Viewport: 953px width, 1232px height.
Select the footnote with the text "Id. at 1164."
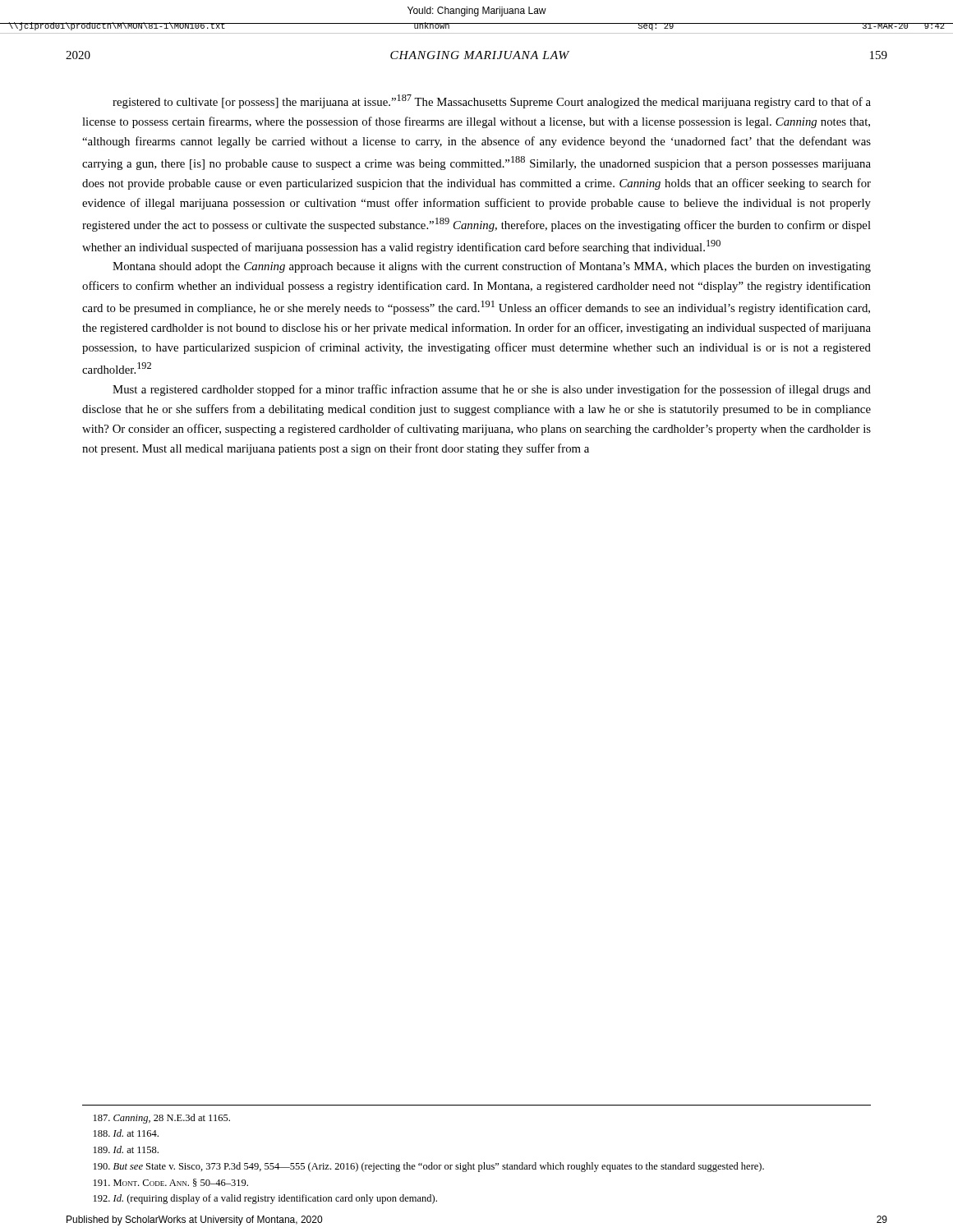tap(121, 1134)
